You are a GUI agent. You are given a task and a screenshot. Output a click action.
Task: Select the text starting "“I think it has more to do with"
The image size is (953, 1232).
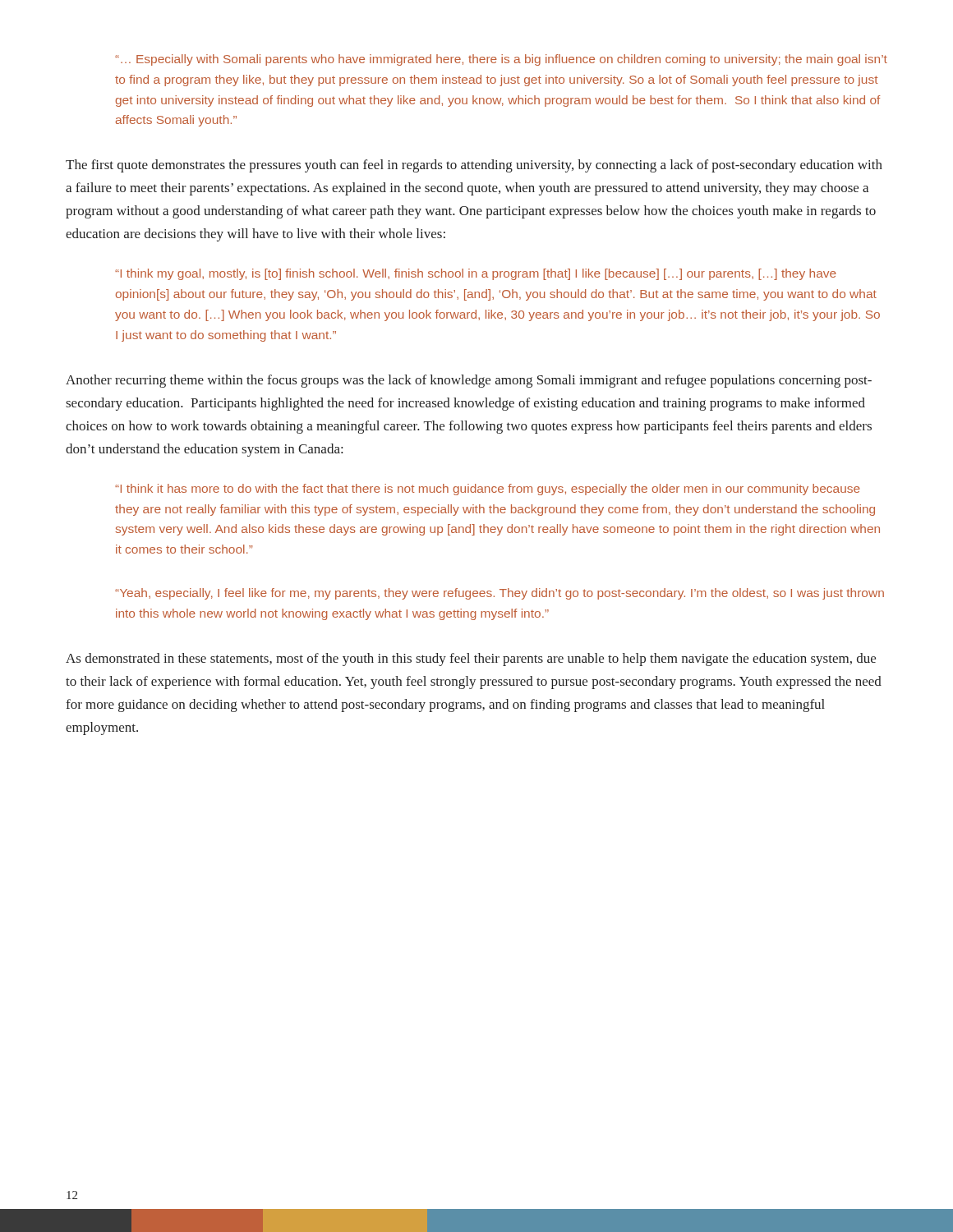tap(501, 519)
